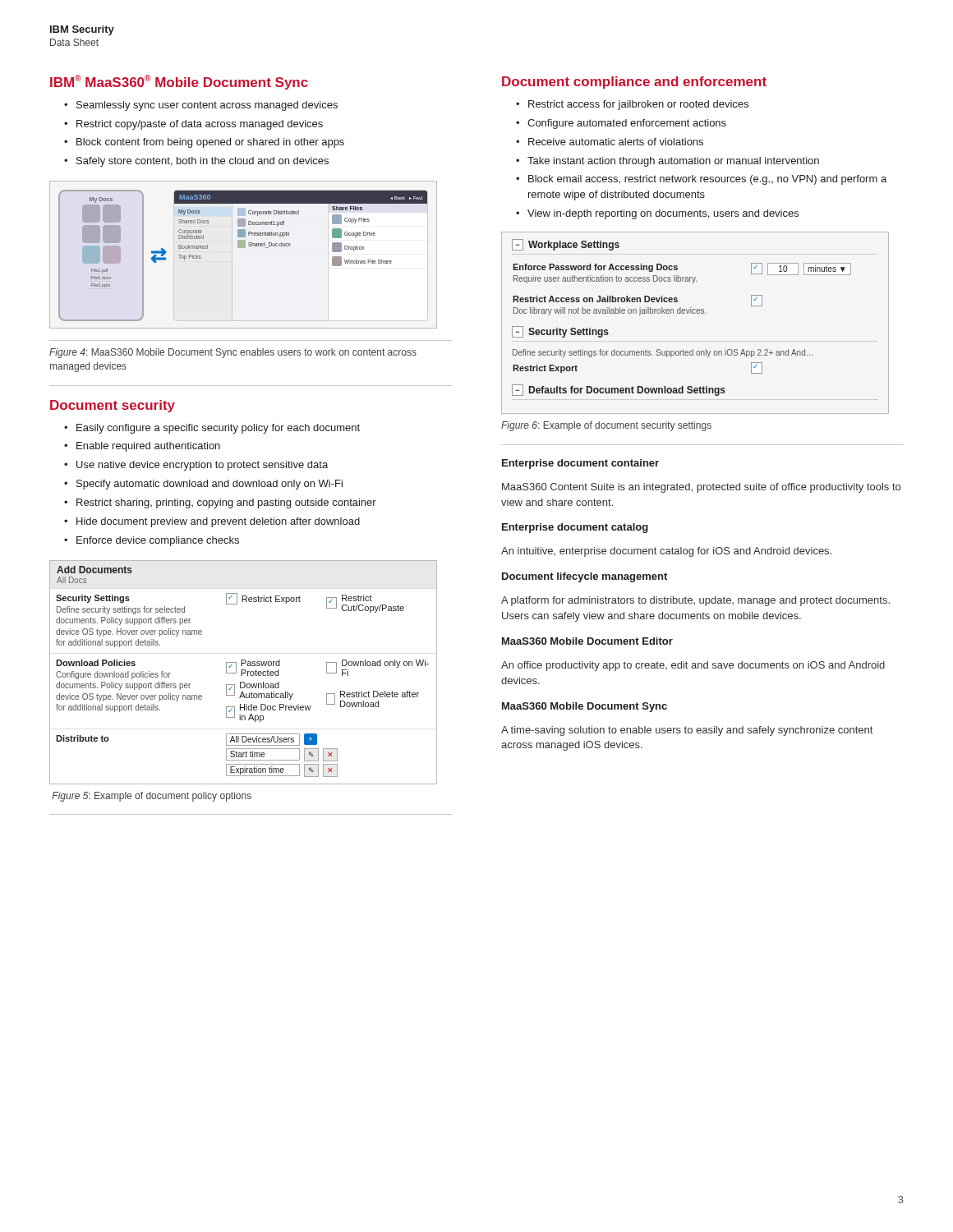
Task: Find the region starting "Seamlessly sync user content across managed"
Action: click(251, 105)
